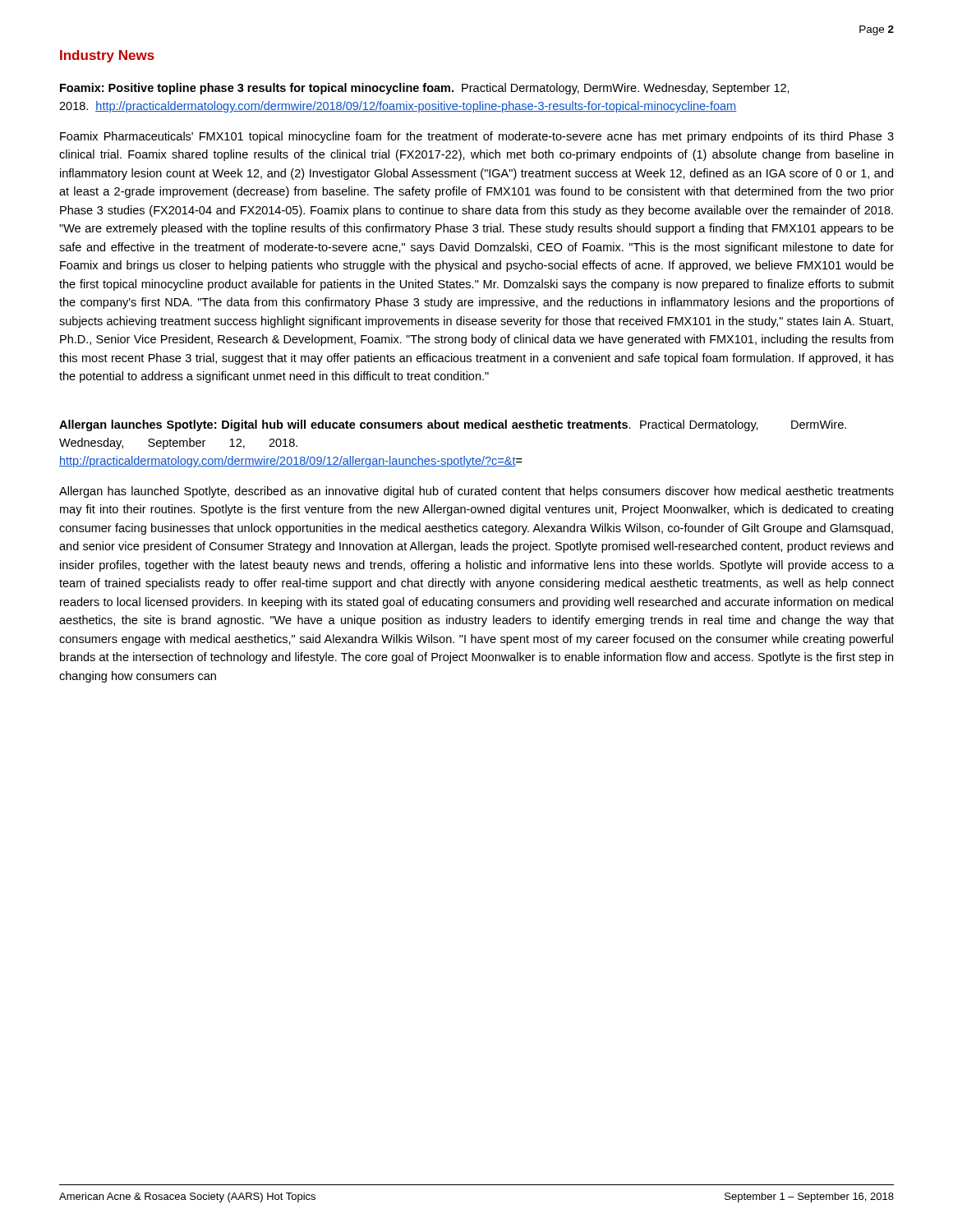Click where it says "Industry News"
This screenshot has width=953, height=1232.
tap(107, 55)
